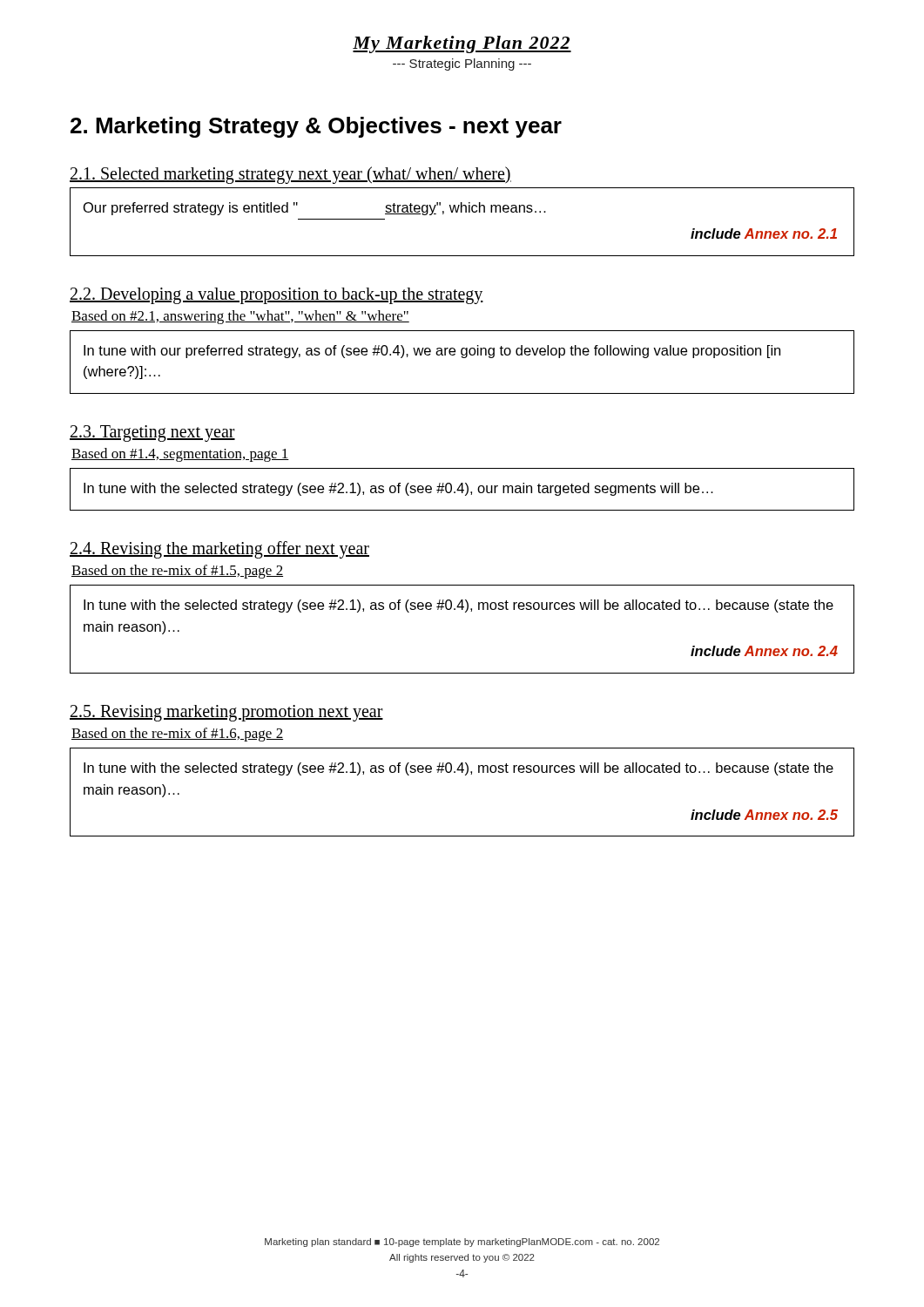Viewport: 924px width, 1307px height.
Task: Select the text block starting "include Annex no. 2.5"
Action: [764, 814]
